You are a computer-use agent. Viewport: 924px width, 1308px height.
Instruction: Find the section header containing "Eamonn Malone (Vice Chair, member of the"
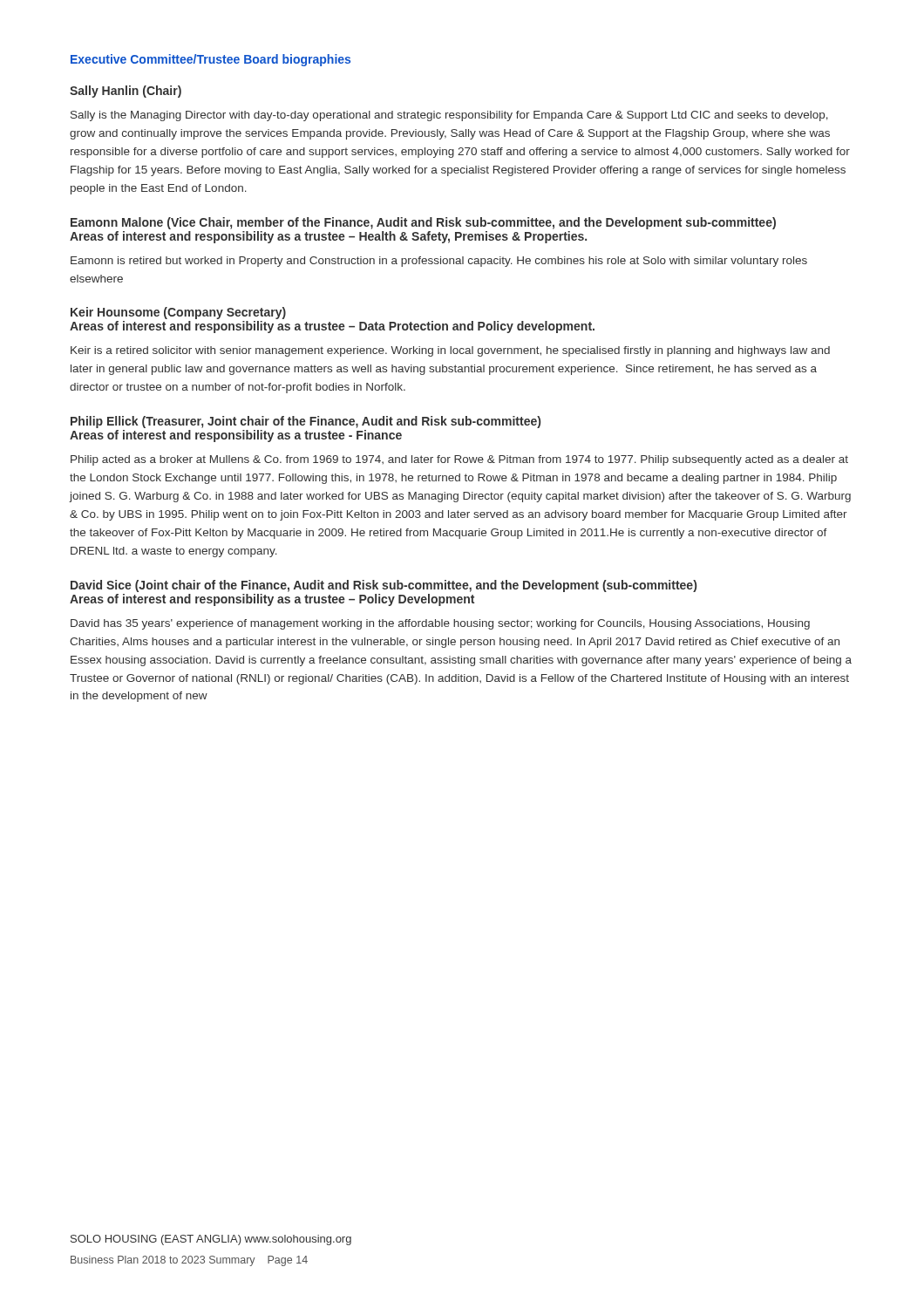(x=423, y=229)
